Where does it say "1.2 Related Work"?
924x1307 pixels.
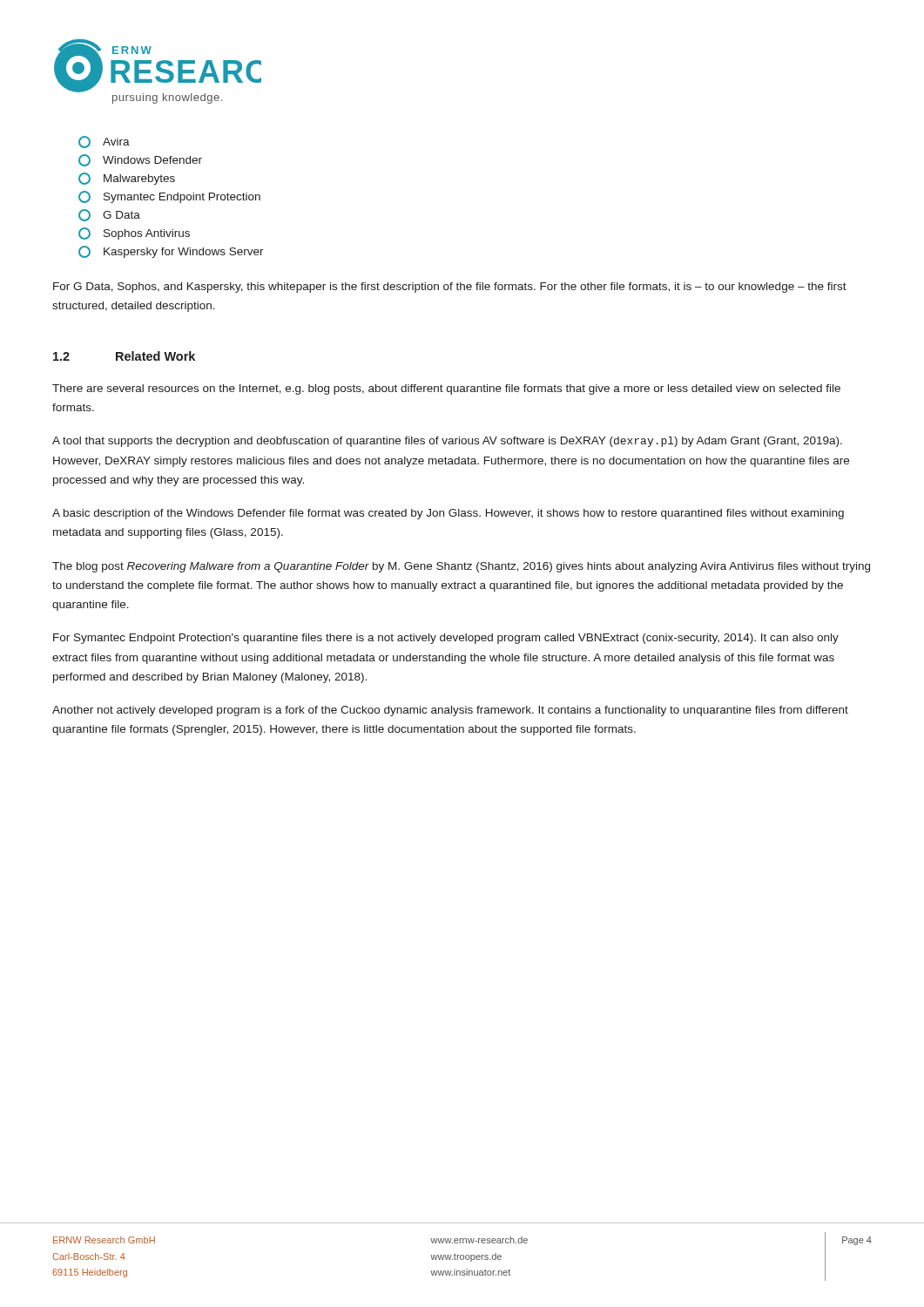pos(124,356)
